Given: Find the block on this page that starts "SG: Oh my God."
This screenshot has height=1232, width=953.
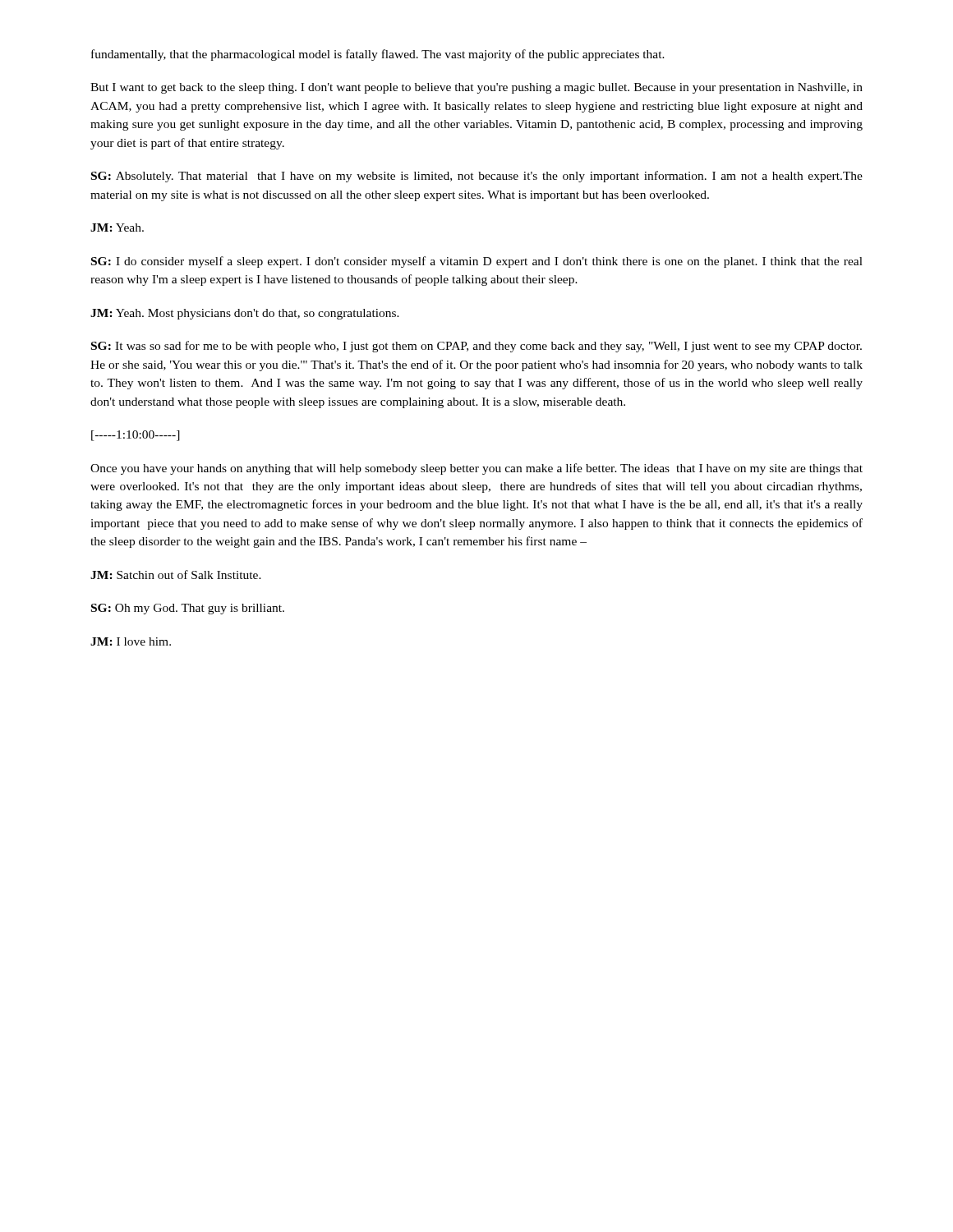Looking at the screenshot, I should 188,608.
